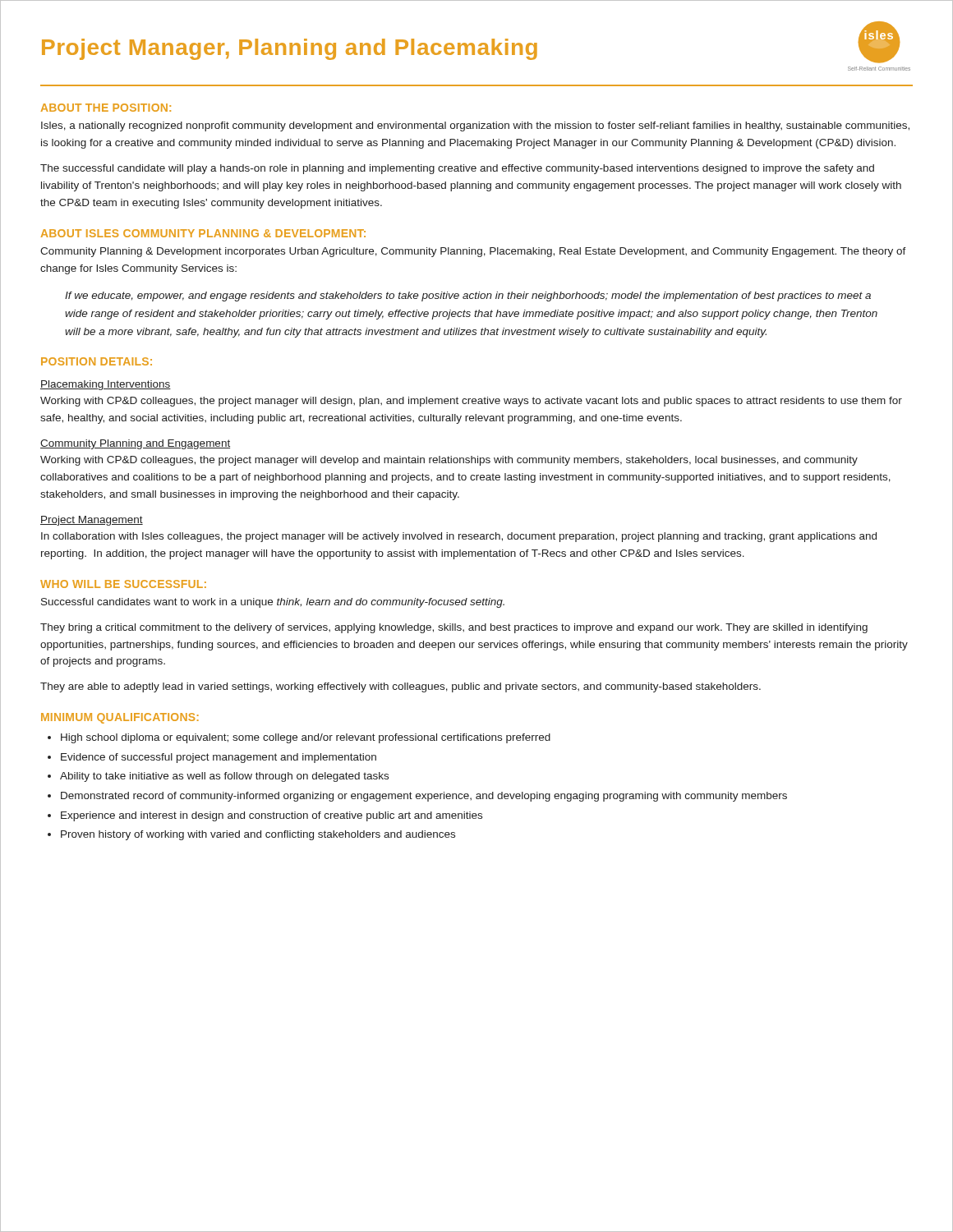This screenshot has height=1232, width=953.
Task: Click on the text that says "Community Planning and Engagement"
Action: (x=135, y=443)
